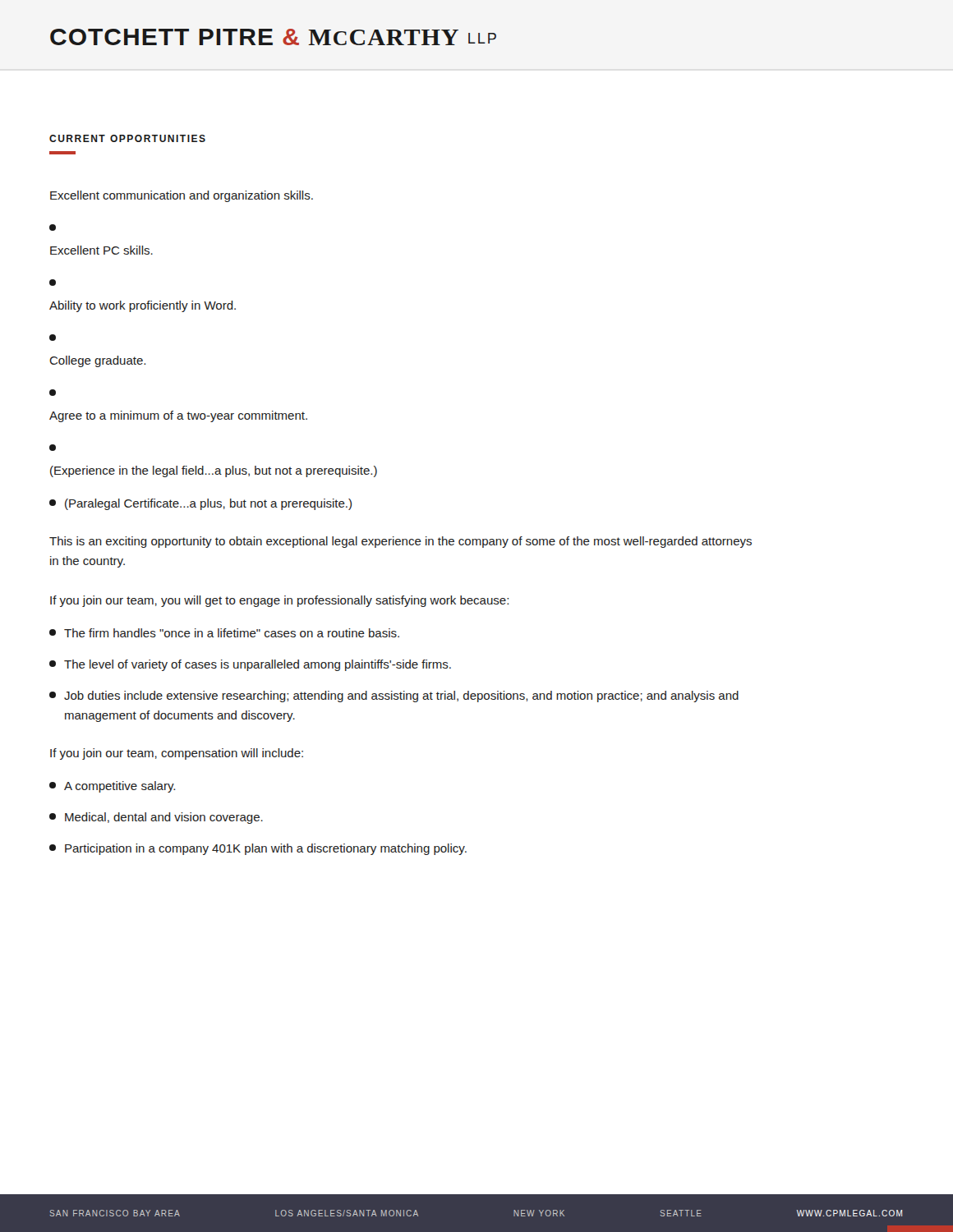Viewport: 953px width, 1232px height.
Task: Locate the passage starting "The level of variety"
Action: [251, 664]
